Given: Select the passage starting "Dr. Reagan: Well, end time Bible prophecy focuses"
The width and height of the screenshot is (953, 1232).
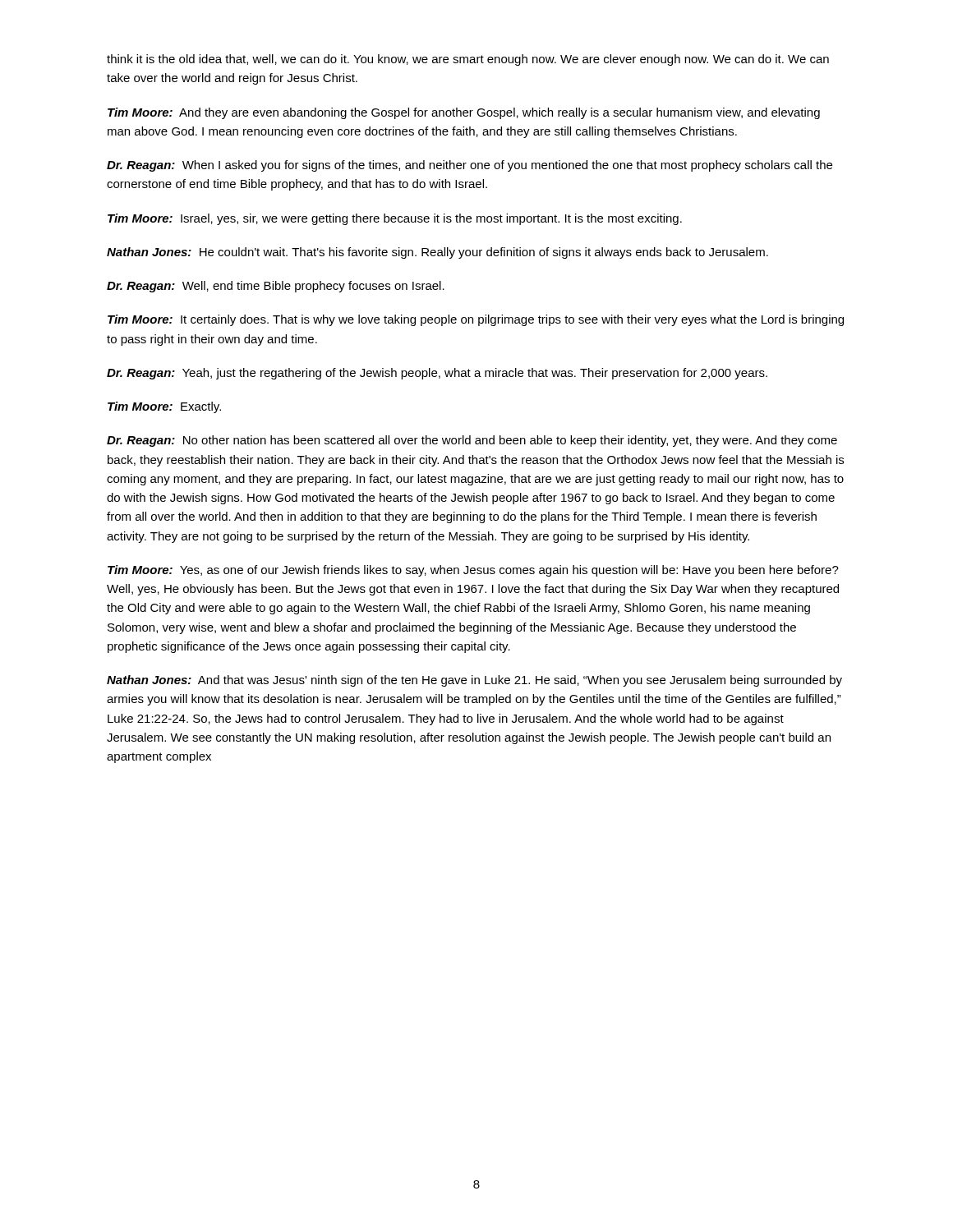Looking at the screenshot, I should click(x=276, y=285).
